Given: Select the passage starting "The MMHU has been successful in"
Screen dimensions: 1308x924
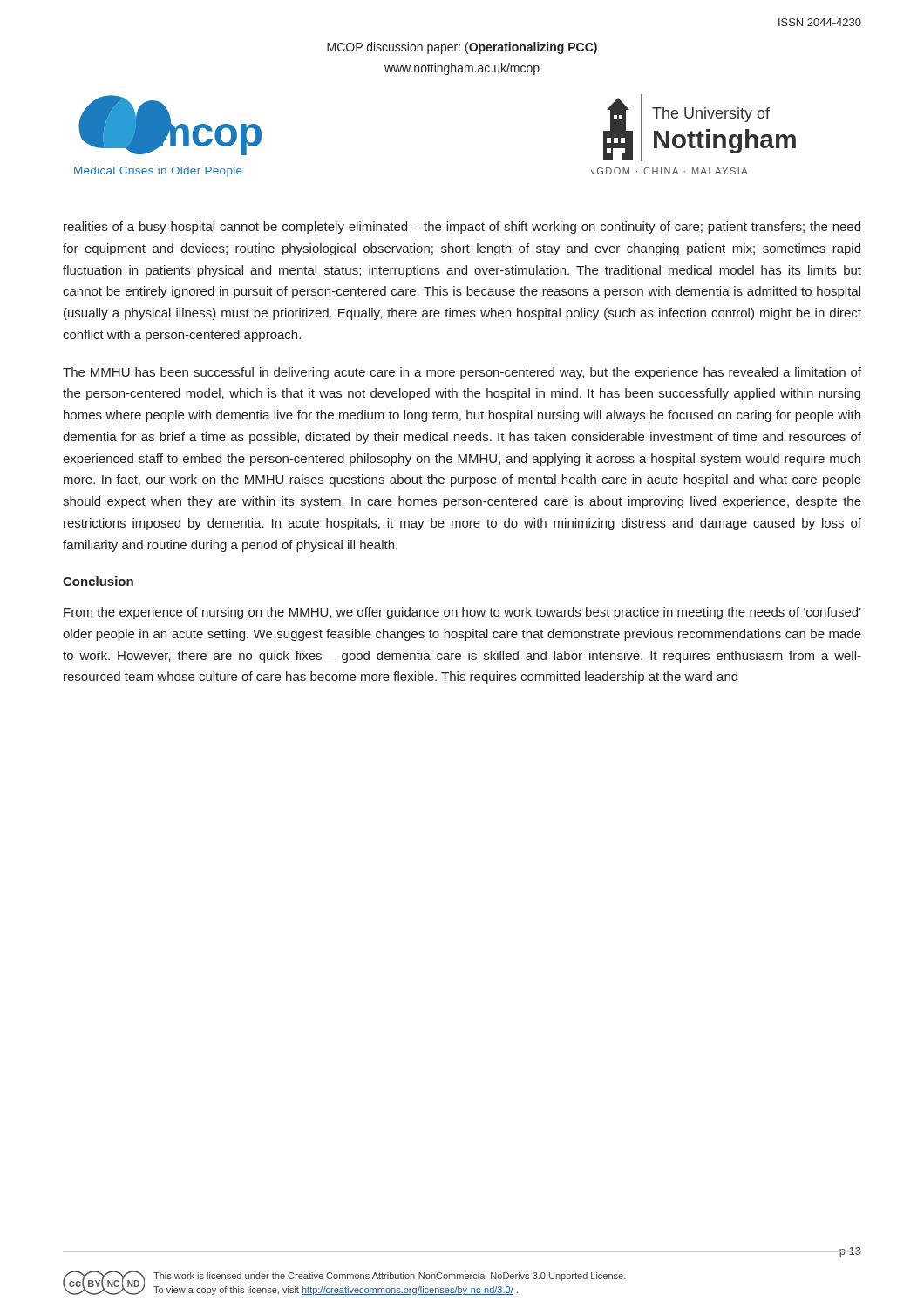Looking at the screenshot, I should pyautogui.click(x=462, y=458).
